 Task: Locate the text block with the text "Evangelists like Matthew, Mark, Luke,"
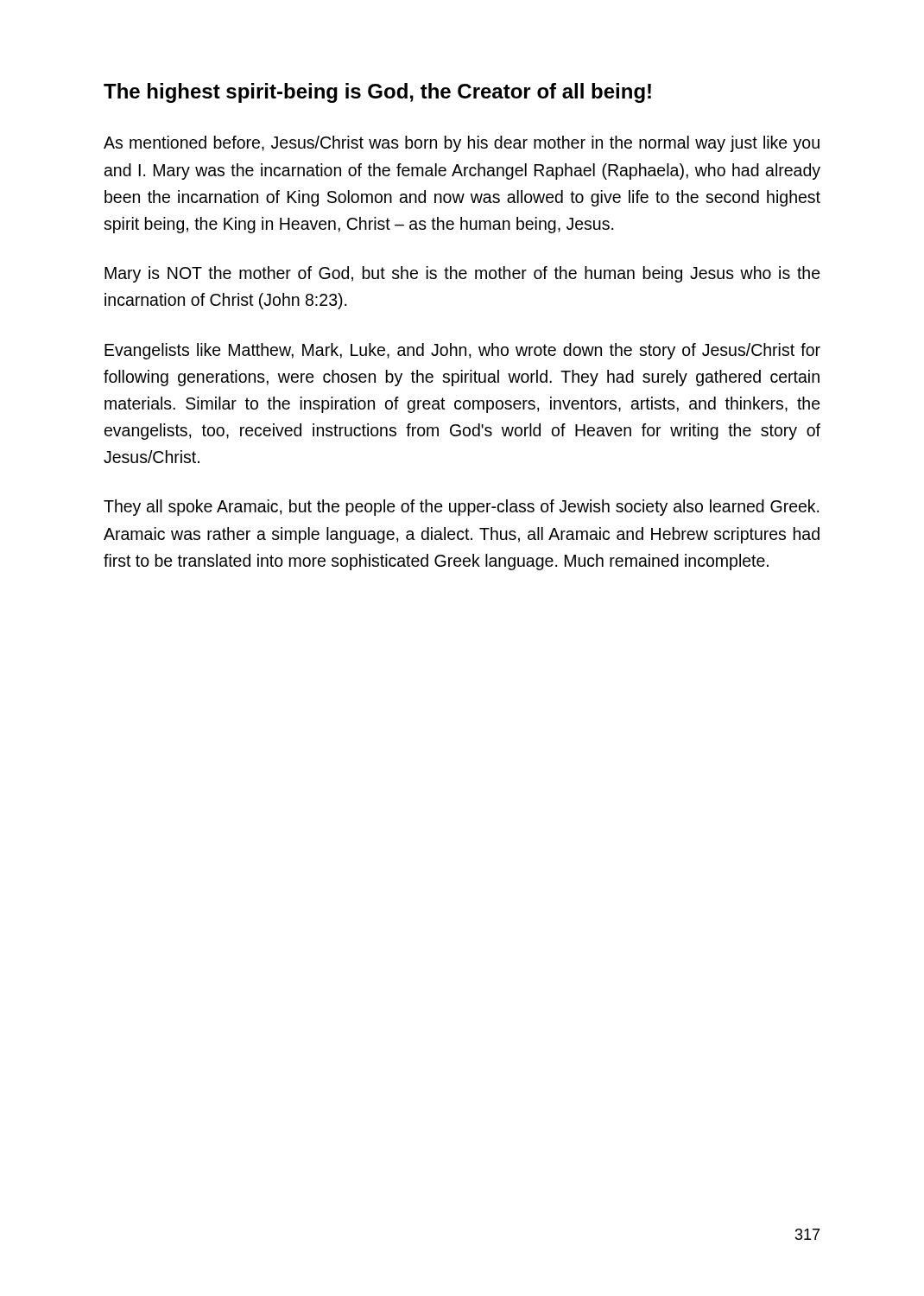[462, 403]
